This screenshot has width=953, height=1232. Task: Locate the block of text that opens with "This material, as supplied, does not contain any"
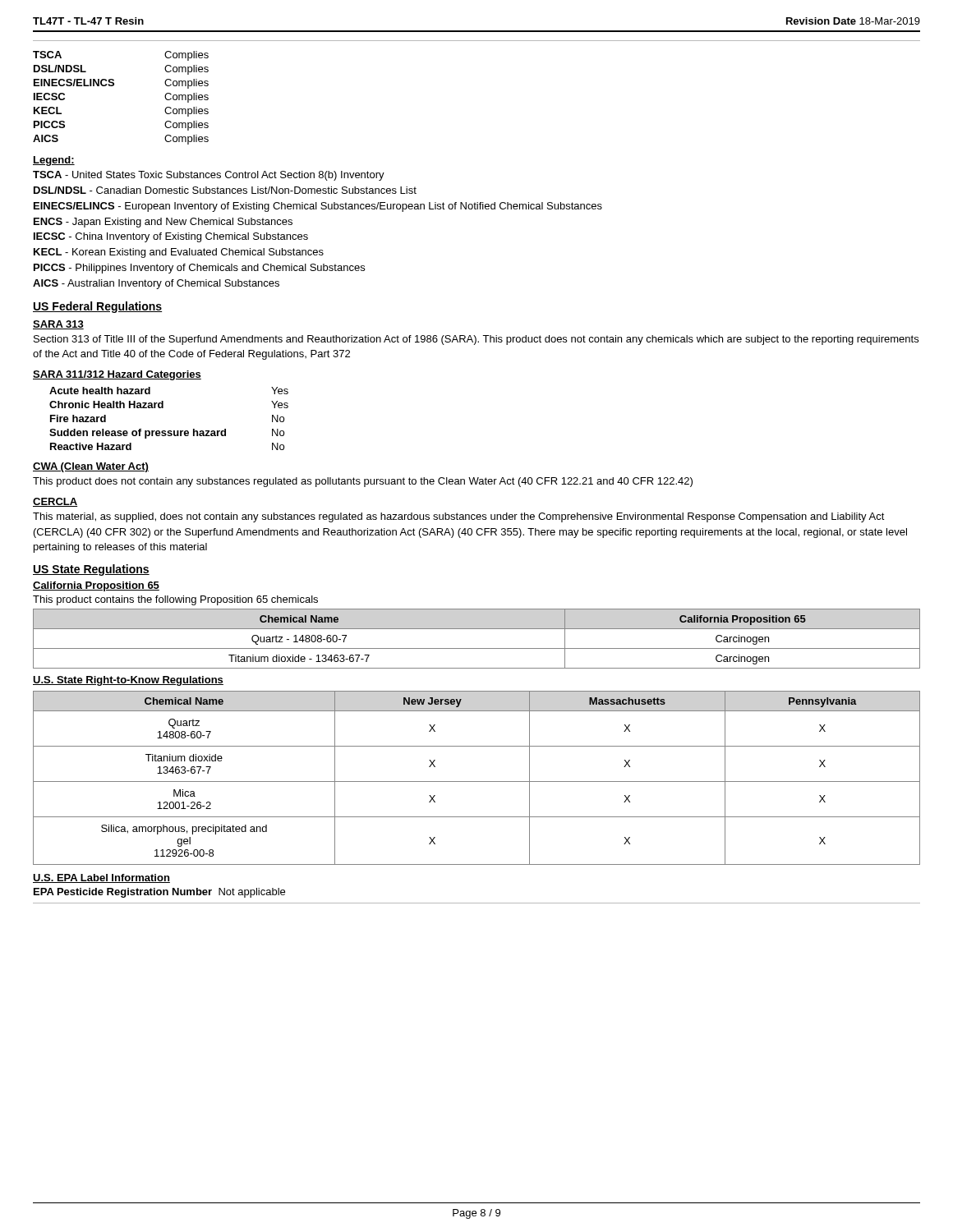(470, 531)
